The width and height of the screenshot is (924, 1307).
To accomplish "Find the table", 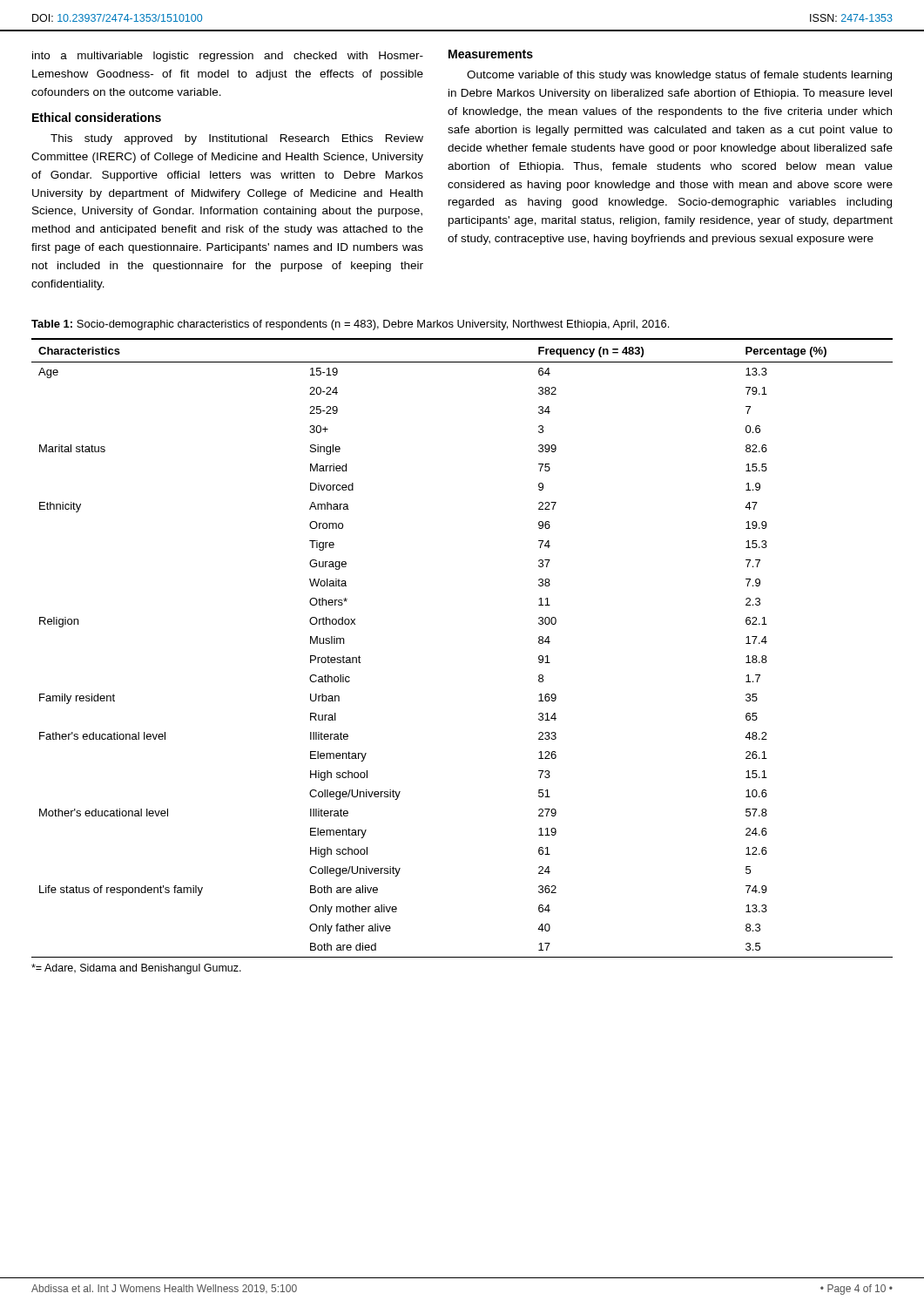I will tap(462, 648).
